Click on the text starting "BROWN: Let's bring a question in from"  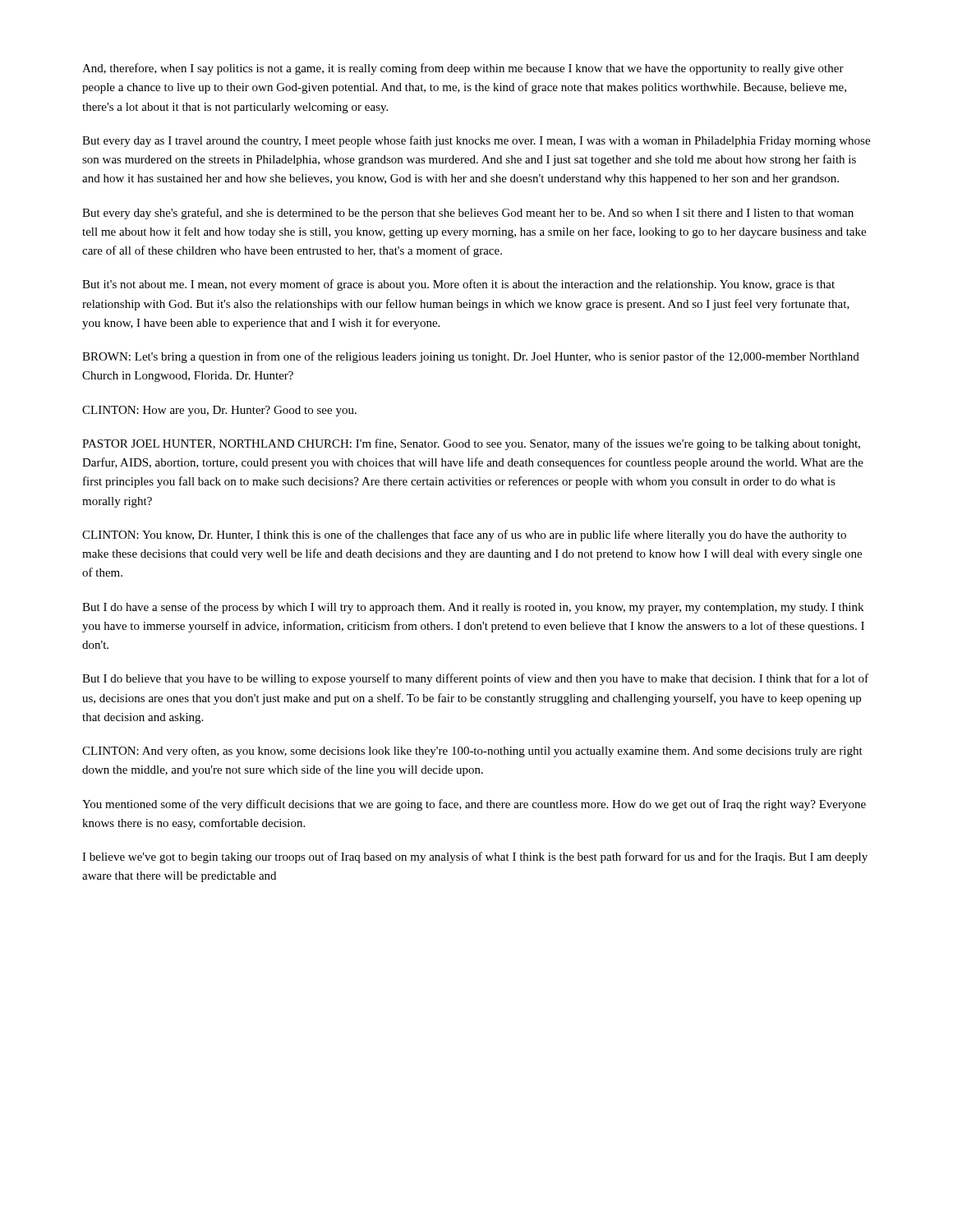coord(471,366)
